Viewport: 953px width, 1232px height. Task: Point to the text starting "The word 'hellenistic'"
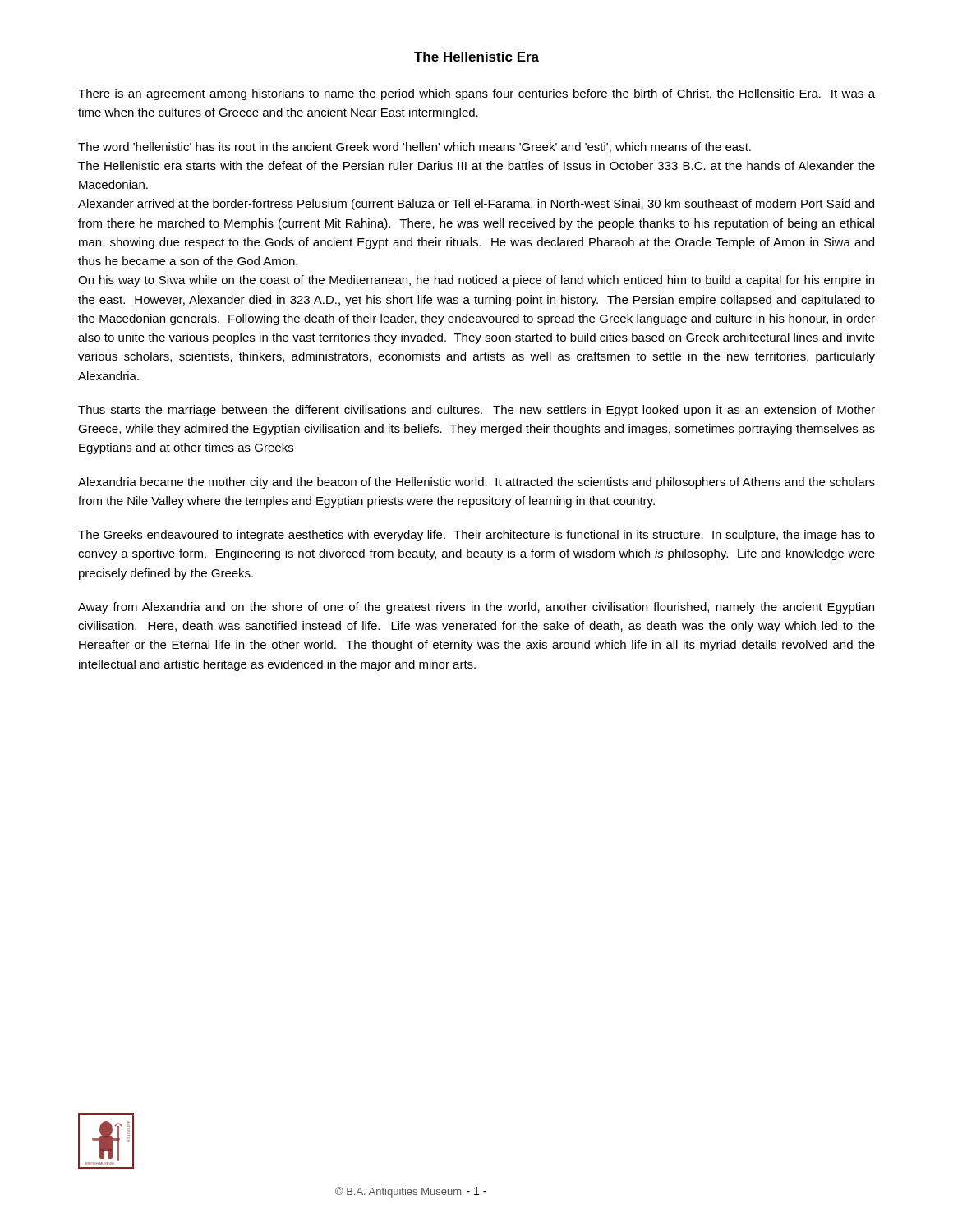tap(414, 147)
